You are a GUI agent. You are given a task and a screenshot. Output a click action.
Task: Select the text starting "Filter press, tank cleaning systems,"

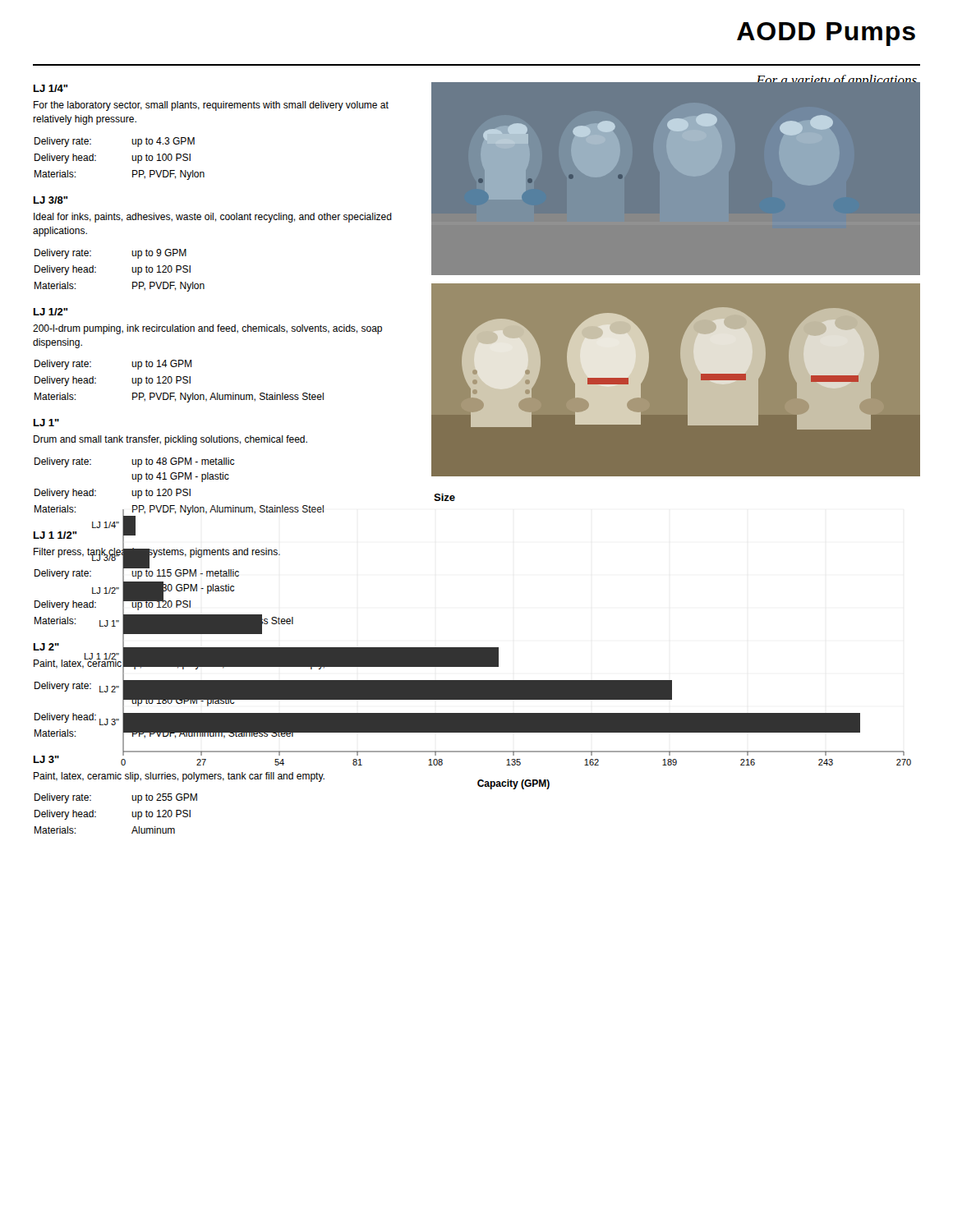pyautogui.click(x=157, y=552)
